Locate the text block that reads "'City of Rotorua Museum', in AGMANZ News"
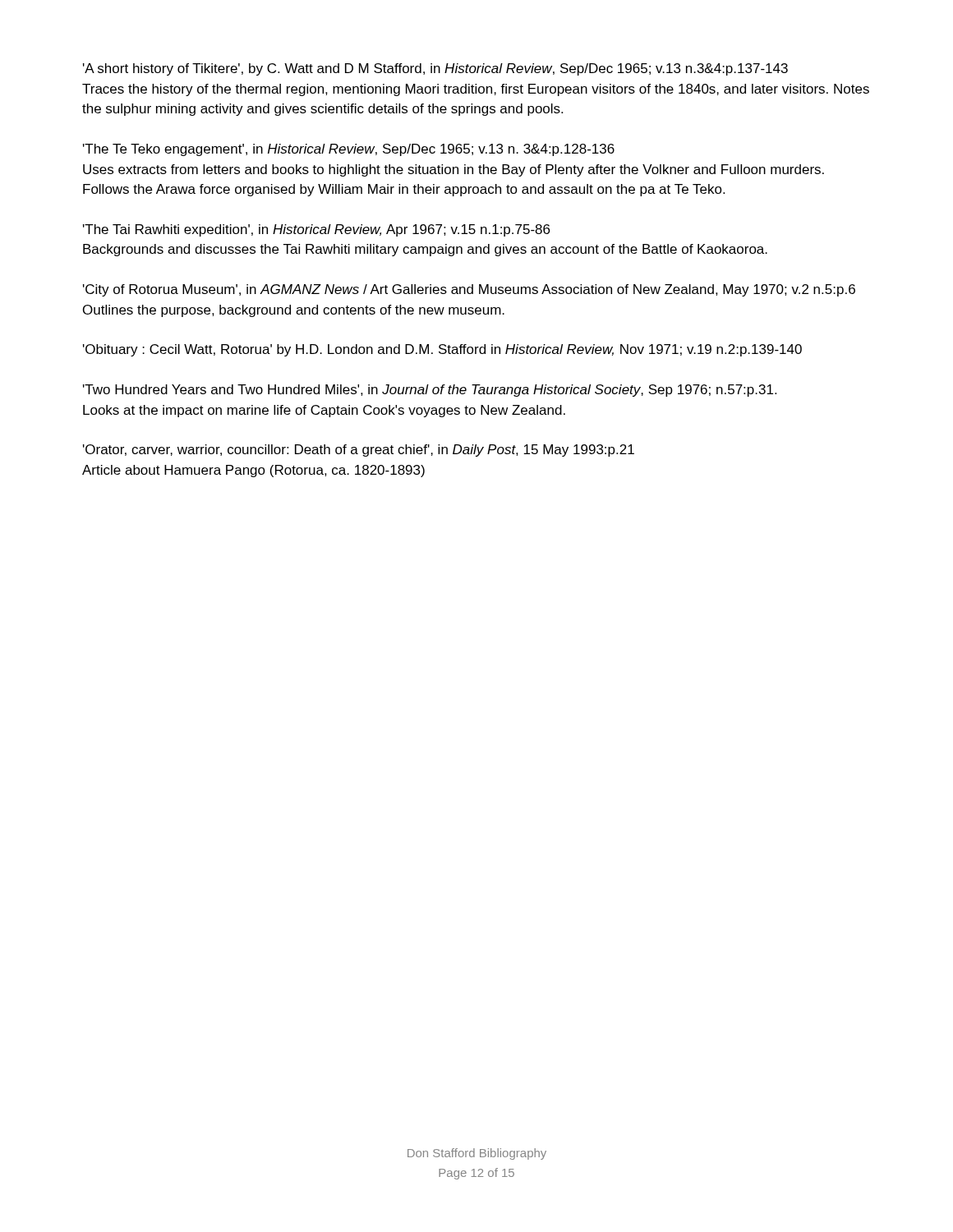953x1232 pixels. click(x=469, y=300)
